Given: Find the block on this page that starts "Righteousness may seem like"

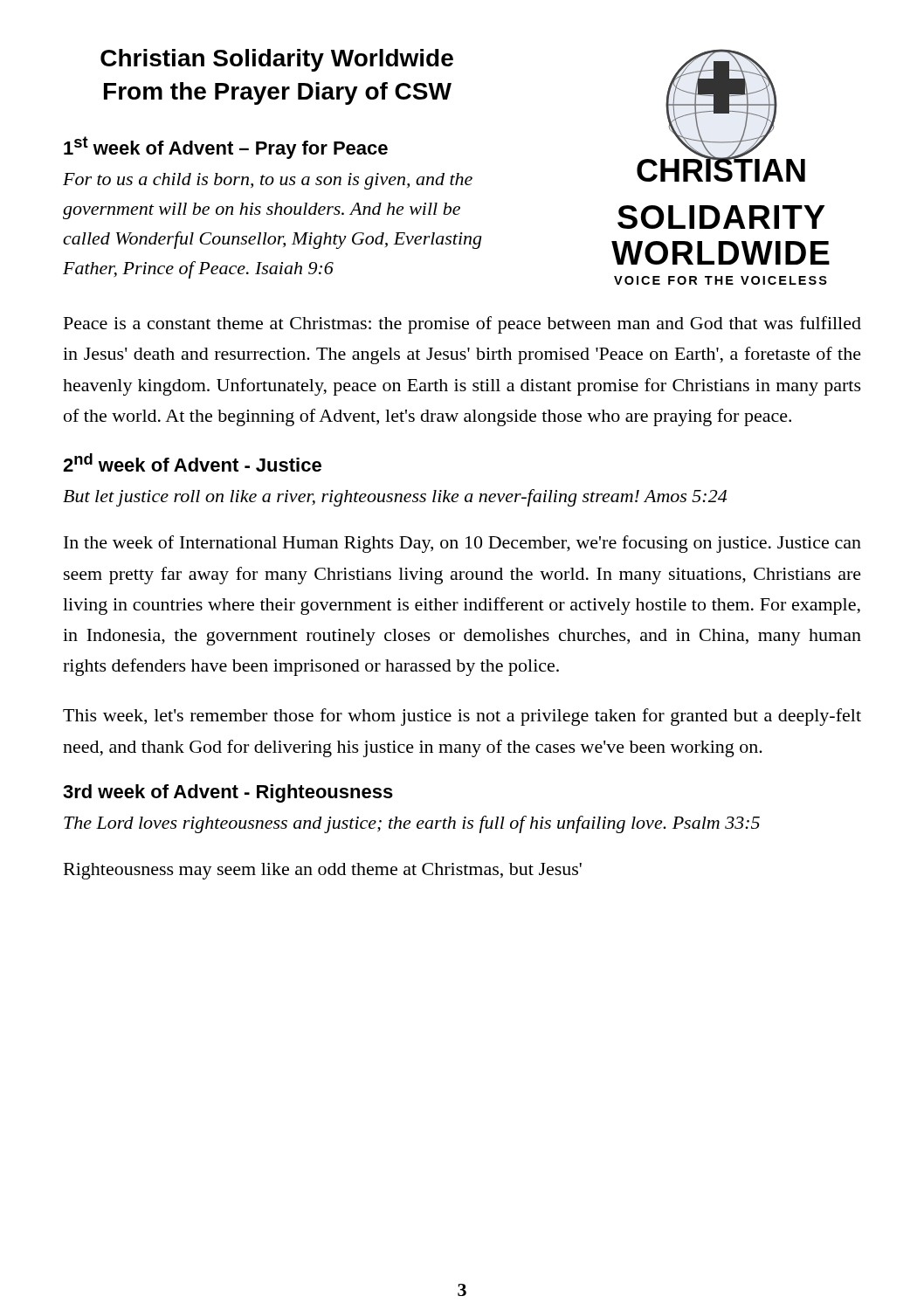Looking at the screenshot, I should point(323,868).
